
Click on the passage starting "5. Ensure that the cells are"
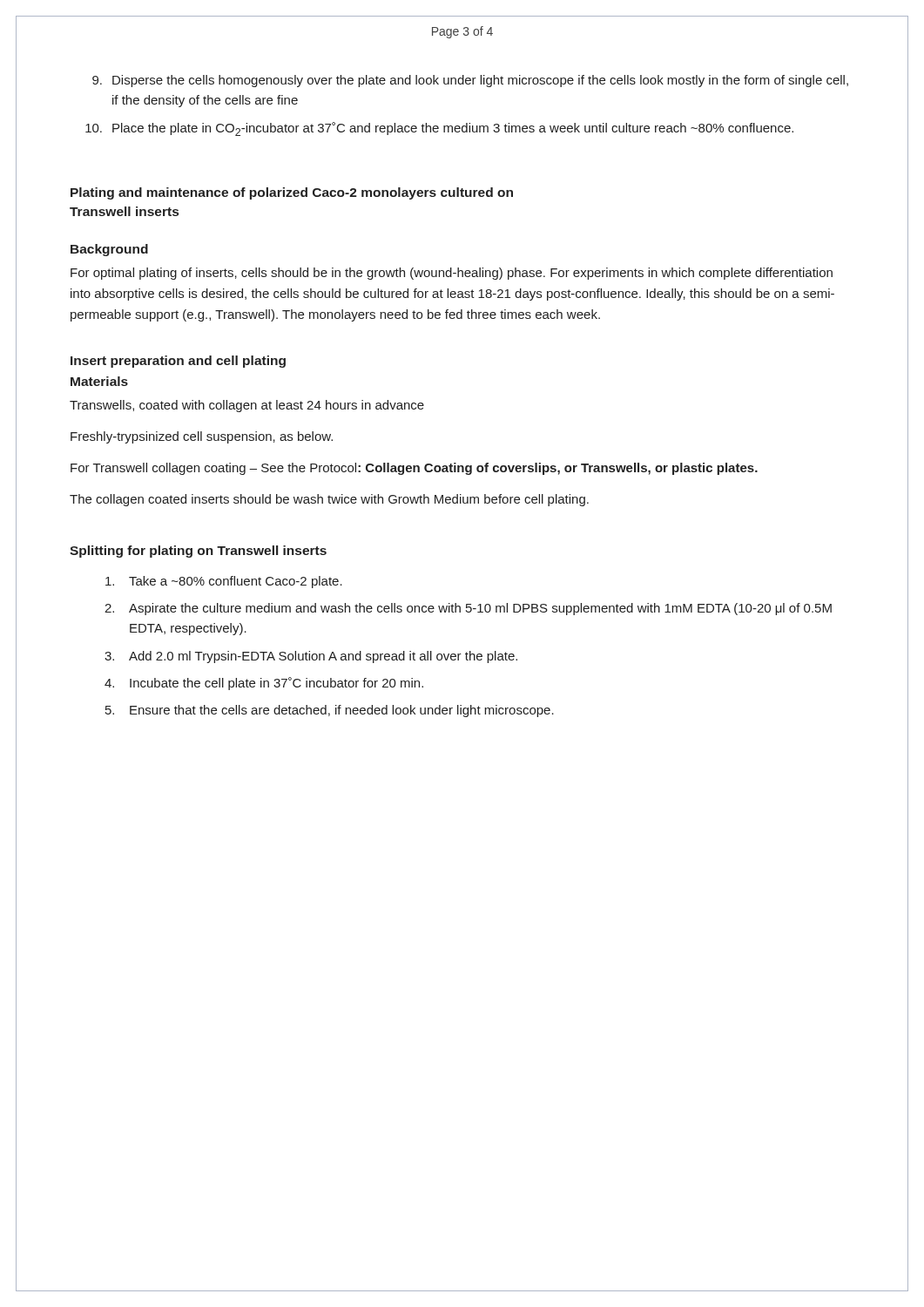(479, 710)
